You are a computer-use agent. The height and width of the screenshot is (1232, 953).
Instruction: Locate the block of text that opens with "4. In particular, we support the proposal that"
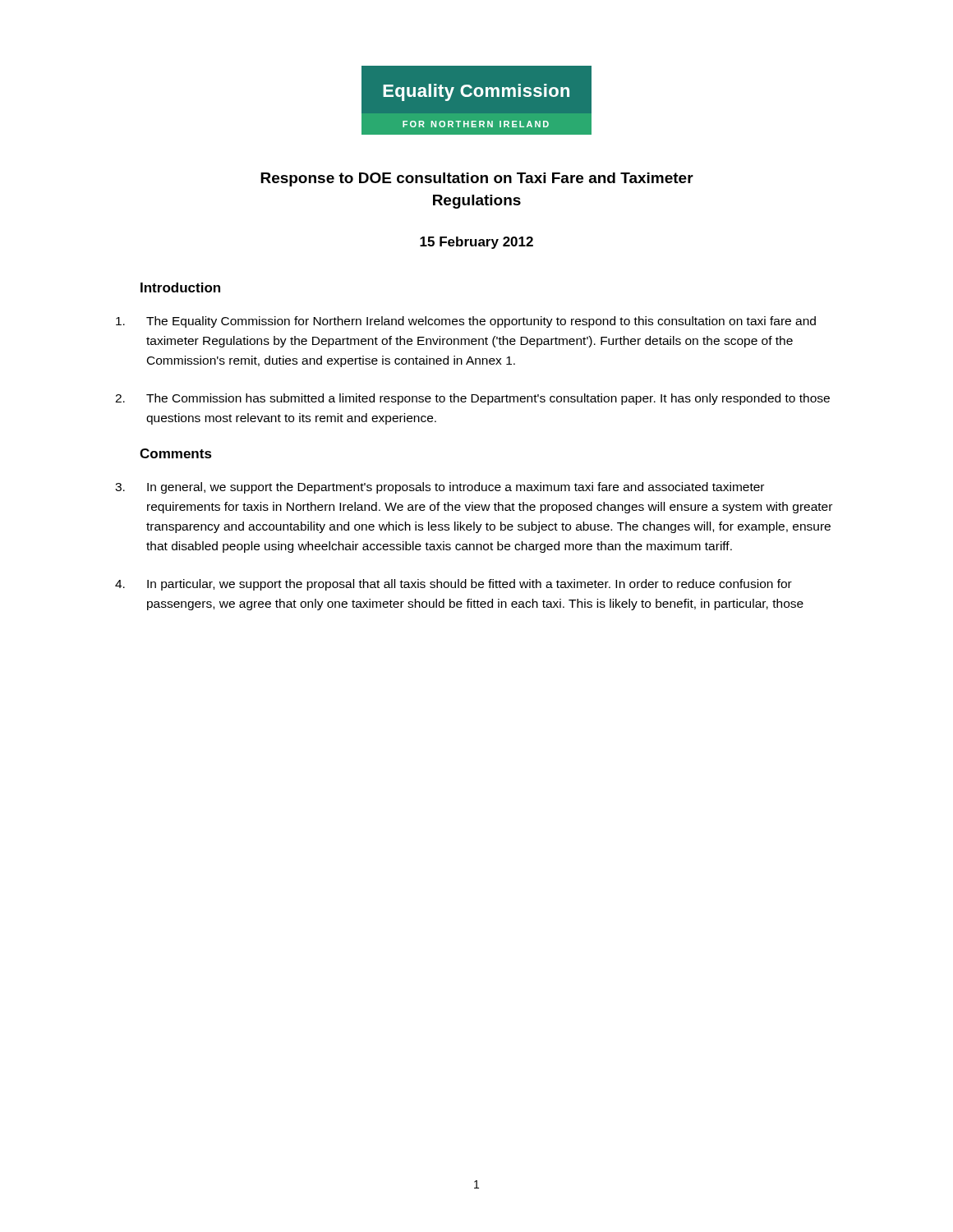476,594
